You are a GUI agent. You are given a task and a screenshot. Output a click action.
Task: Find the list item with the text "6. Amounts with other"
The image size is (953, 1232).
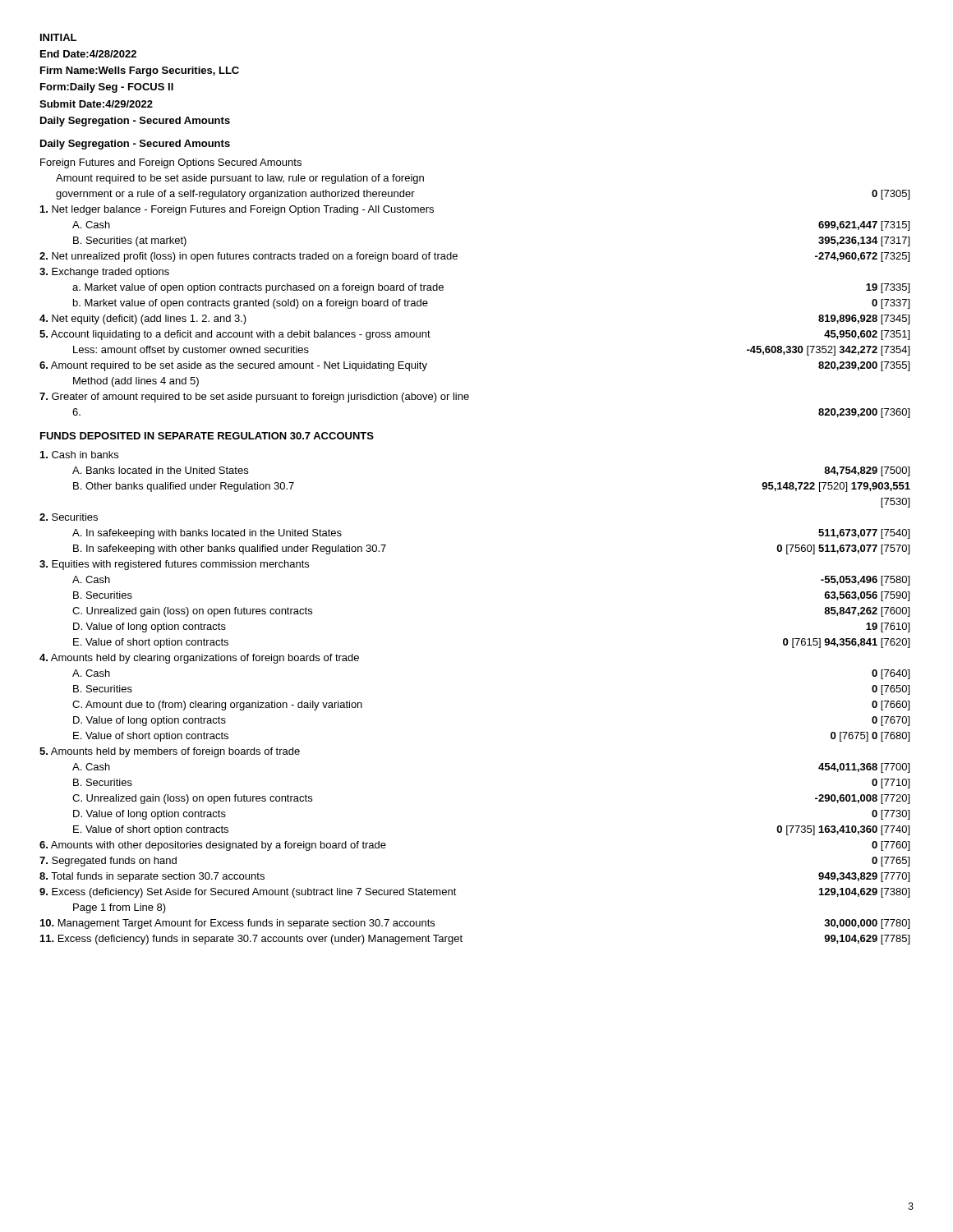(x=214, y=846)
